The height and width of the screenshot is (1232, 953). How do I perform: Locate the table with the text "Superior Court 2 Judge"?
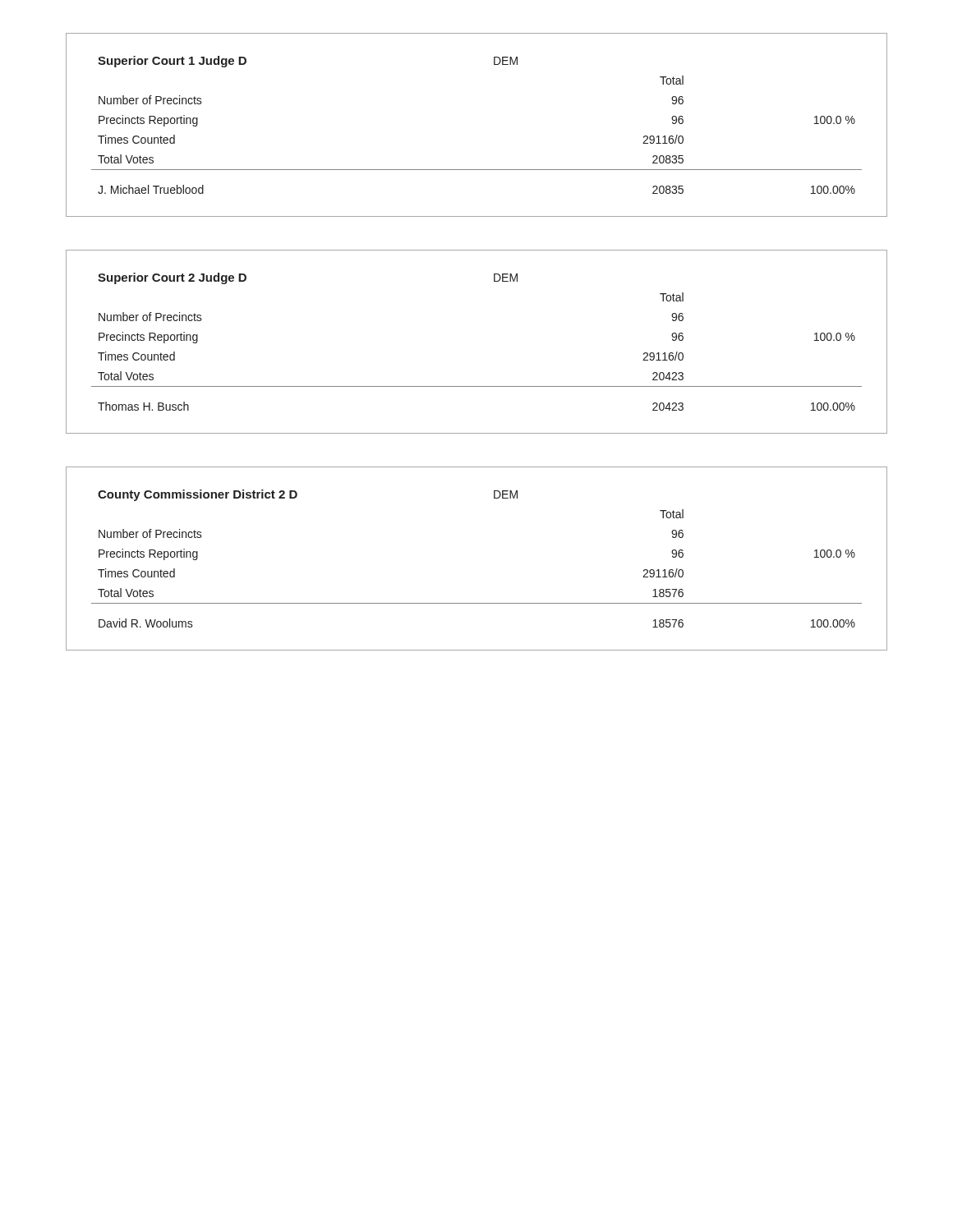pyautogui.click(x=476, y=342)
